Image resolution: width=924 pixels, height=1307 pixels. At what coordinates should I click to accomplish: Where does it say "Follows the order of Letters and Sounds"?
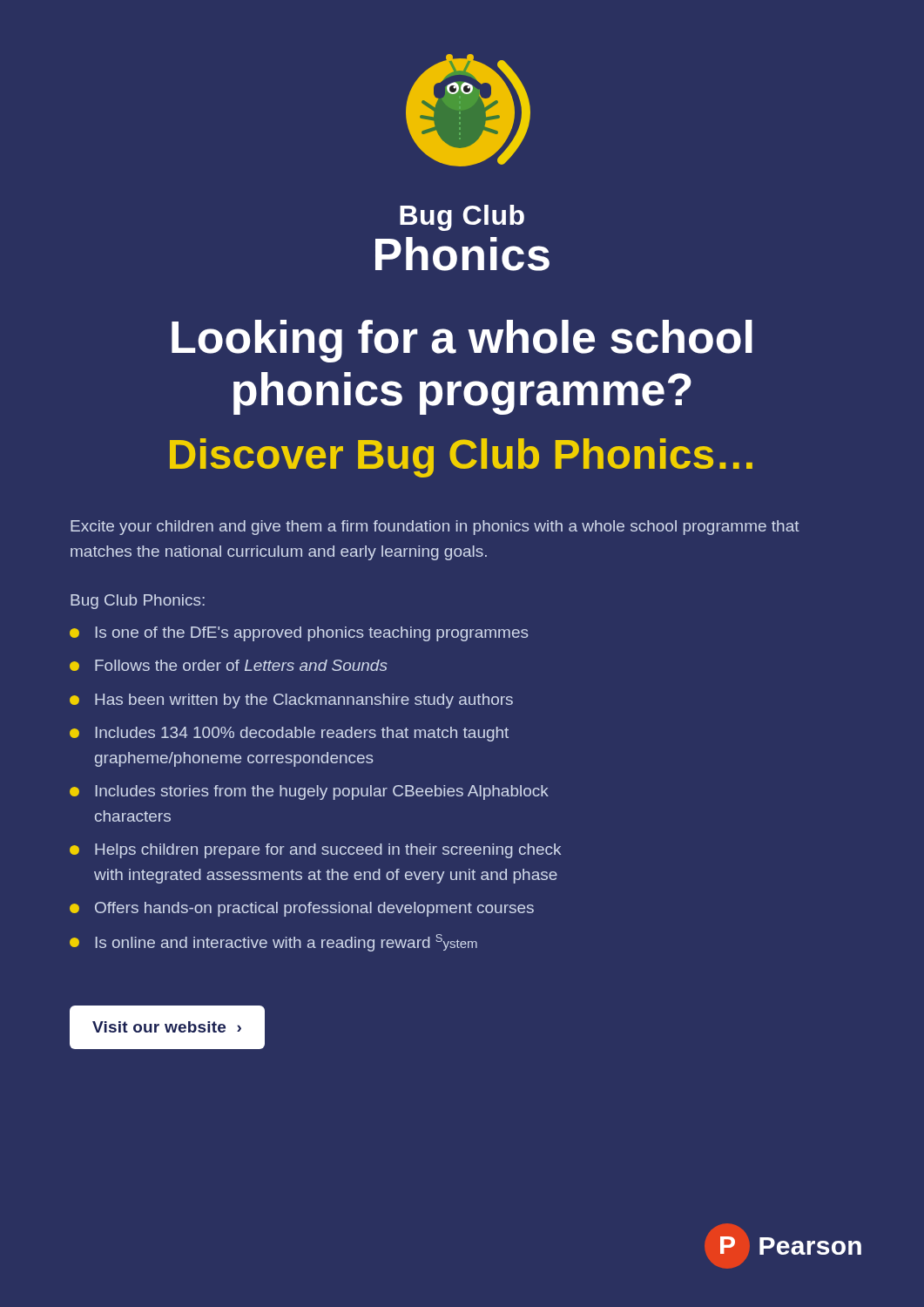click(x=241, y=665)
